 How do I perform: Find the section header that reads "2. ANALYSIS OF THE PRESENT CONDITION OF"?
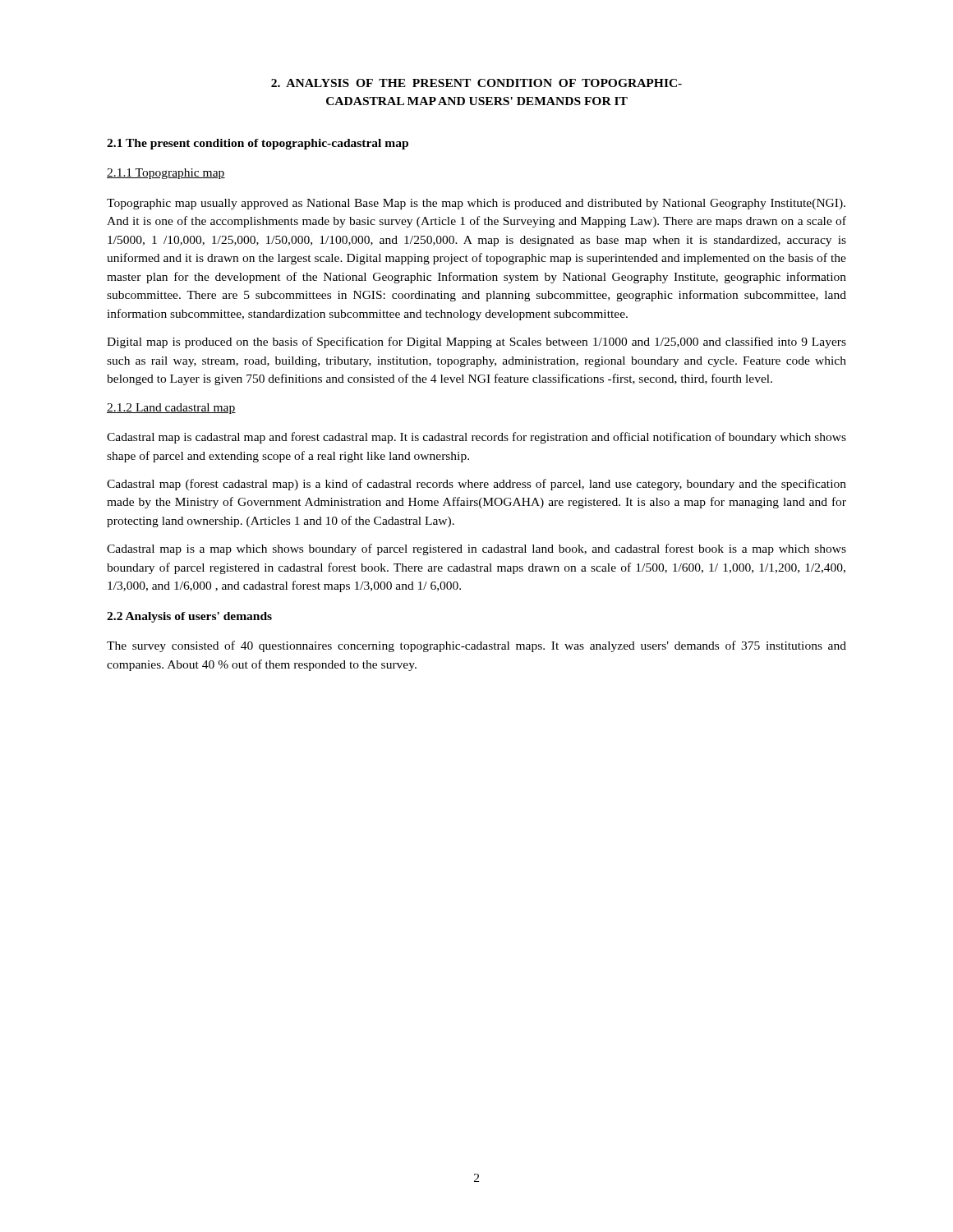[476, 92]
